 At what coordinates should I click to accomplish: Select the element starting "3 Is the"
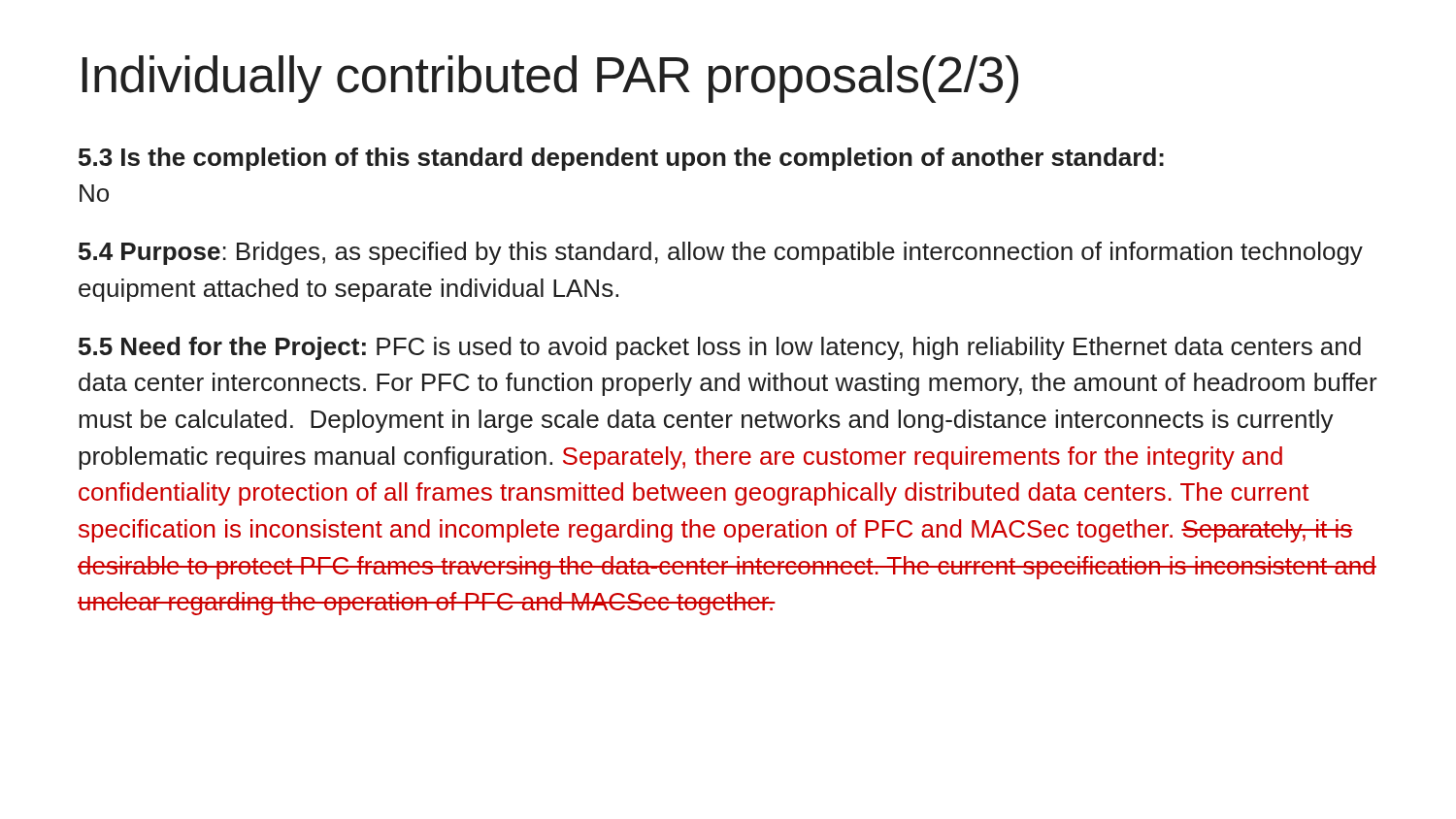(x=728, y=176)
